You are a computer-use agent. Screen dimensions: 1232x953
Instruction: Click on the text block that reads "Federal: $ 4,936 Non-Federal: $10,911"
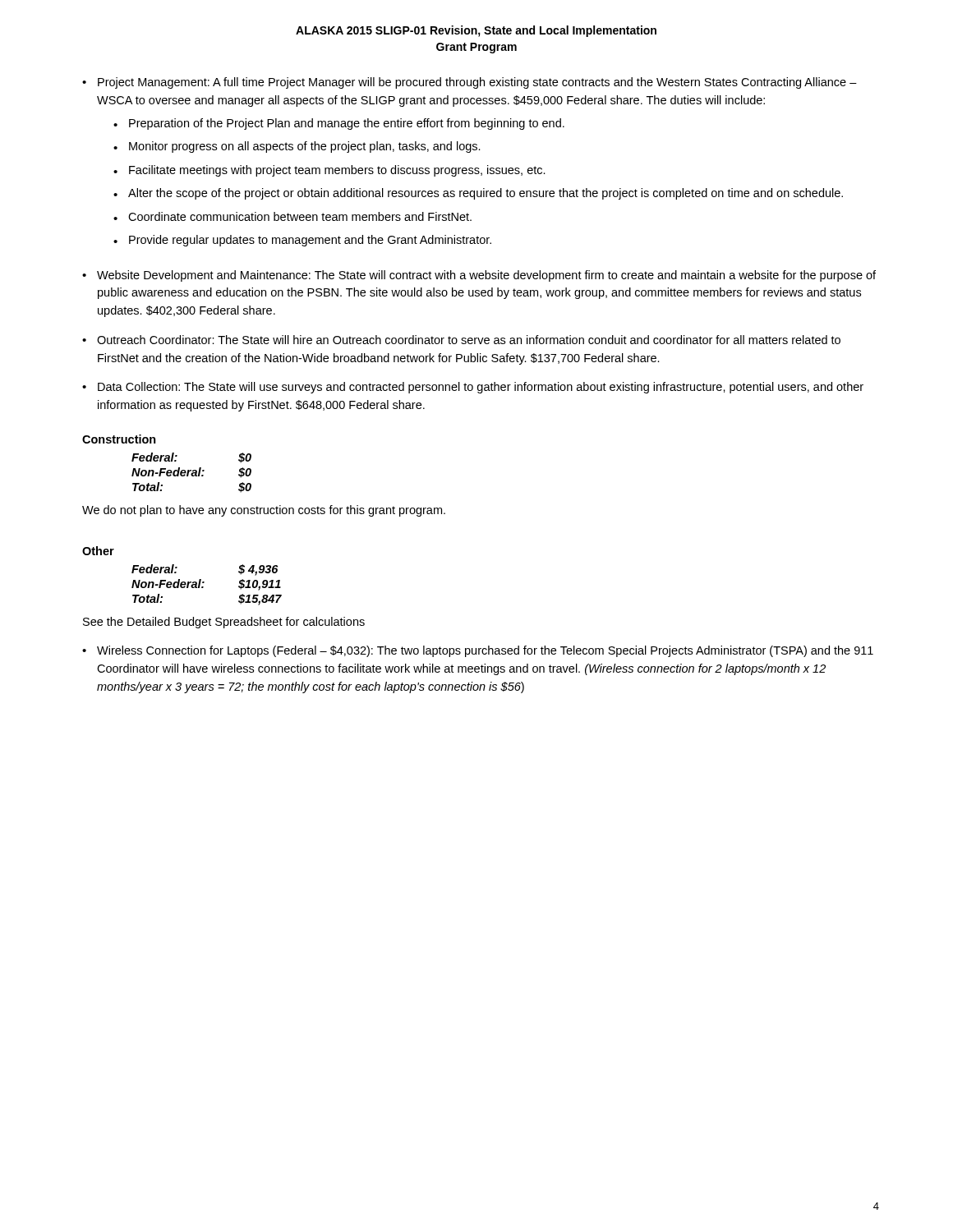[154, 570]
